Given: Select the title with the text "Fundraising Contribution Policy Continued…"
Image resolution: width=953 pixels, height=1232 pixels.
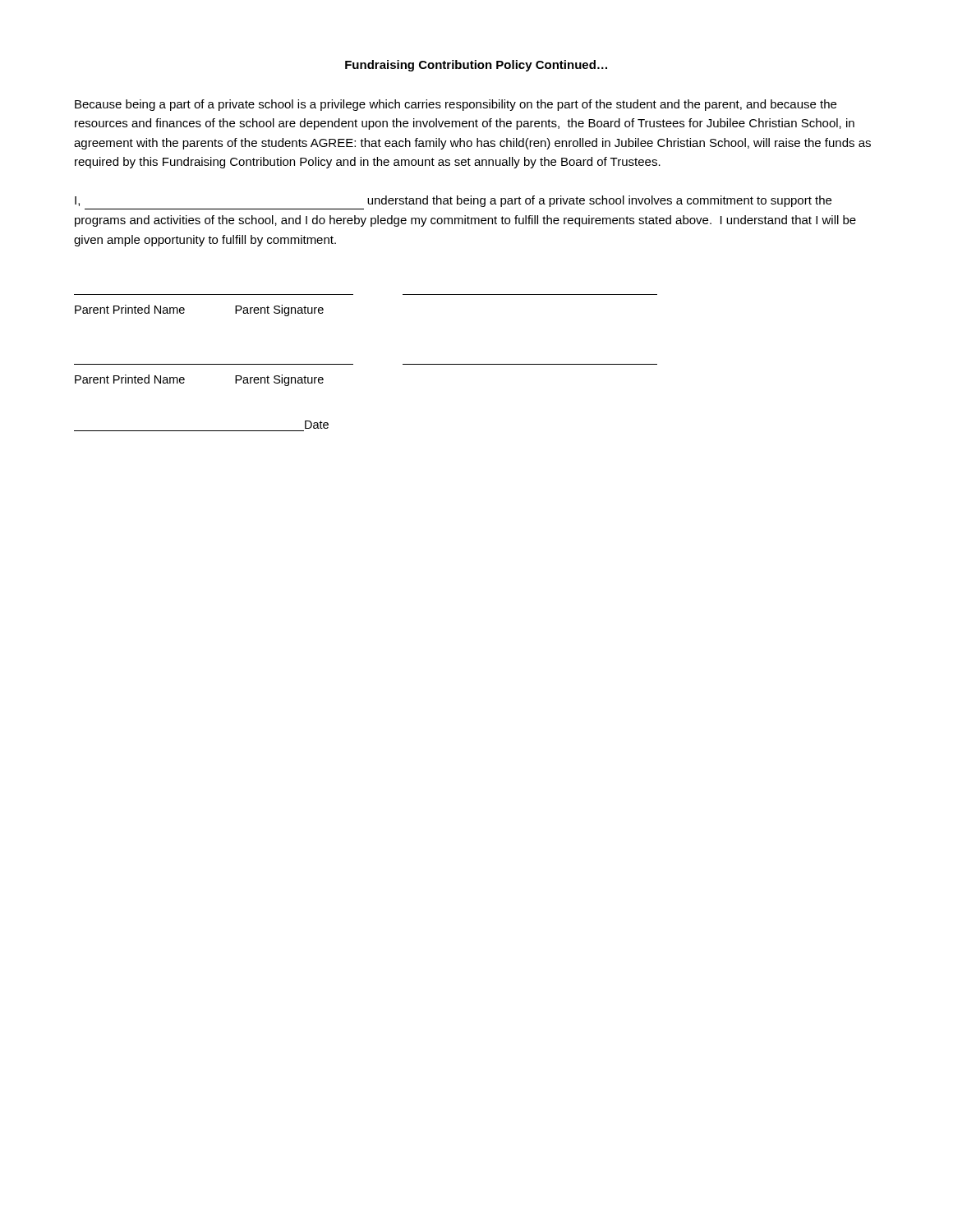Looking at the screenshot, I should click(x=476, y=64).
